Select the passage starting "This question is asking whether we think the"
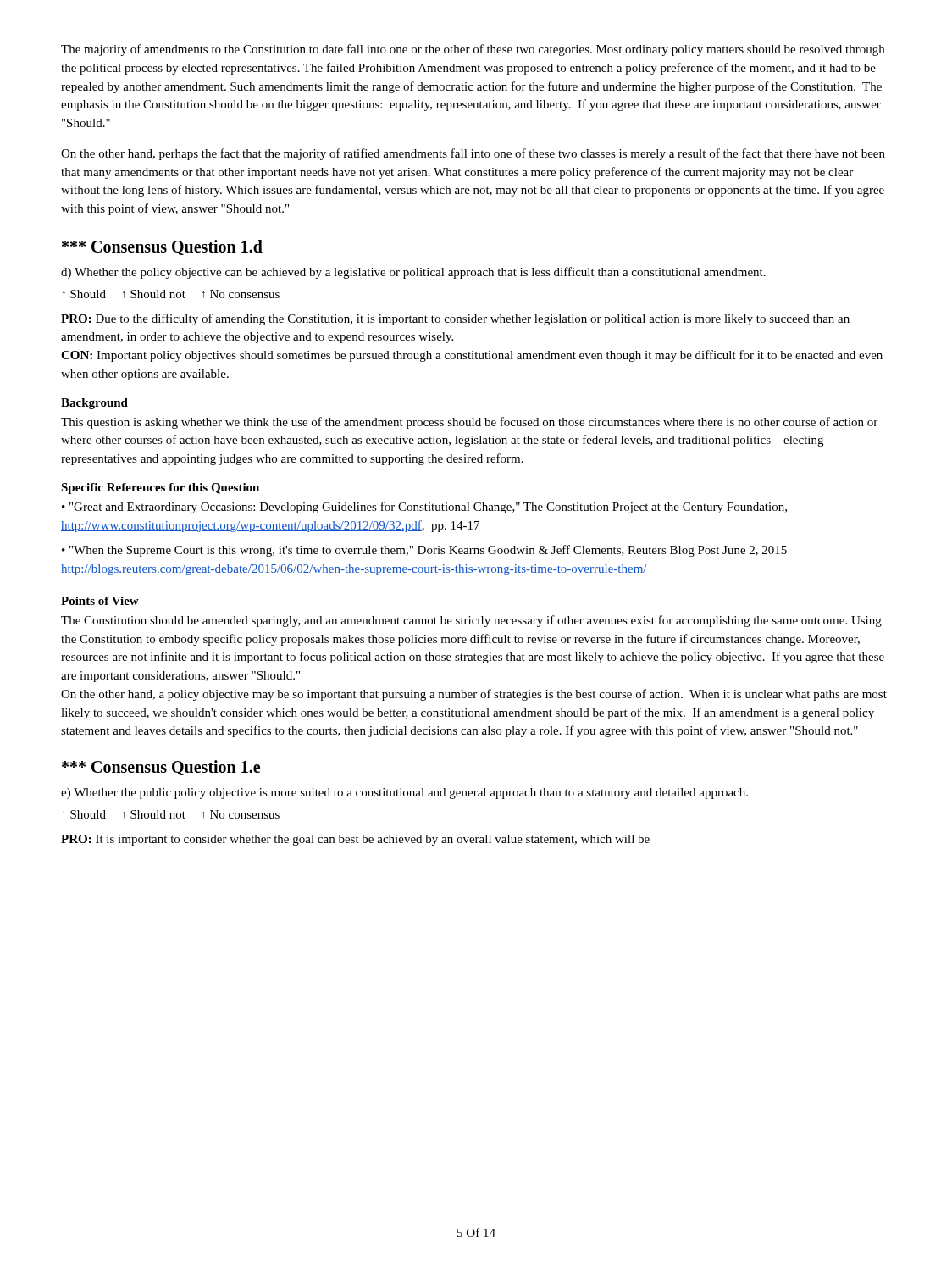Image resolution: width=952 pixels, height=1271 pixels. [x=469, y=440]
